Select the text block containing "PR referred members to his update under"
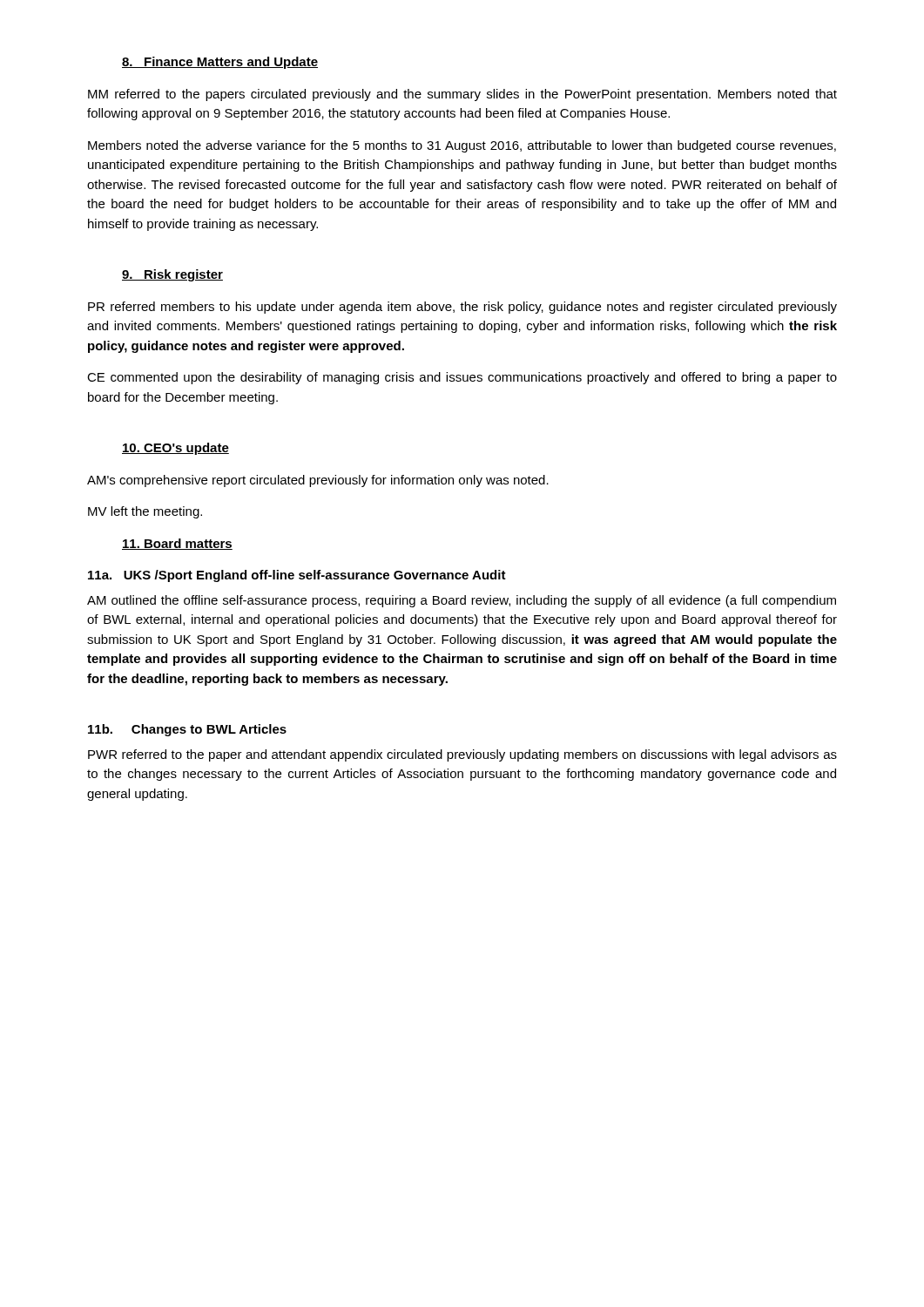 pos(462,325)
